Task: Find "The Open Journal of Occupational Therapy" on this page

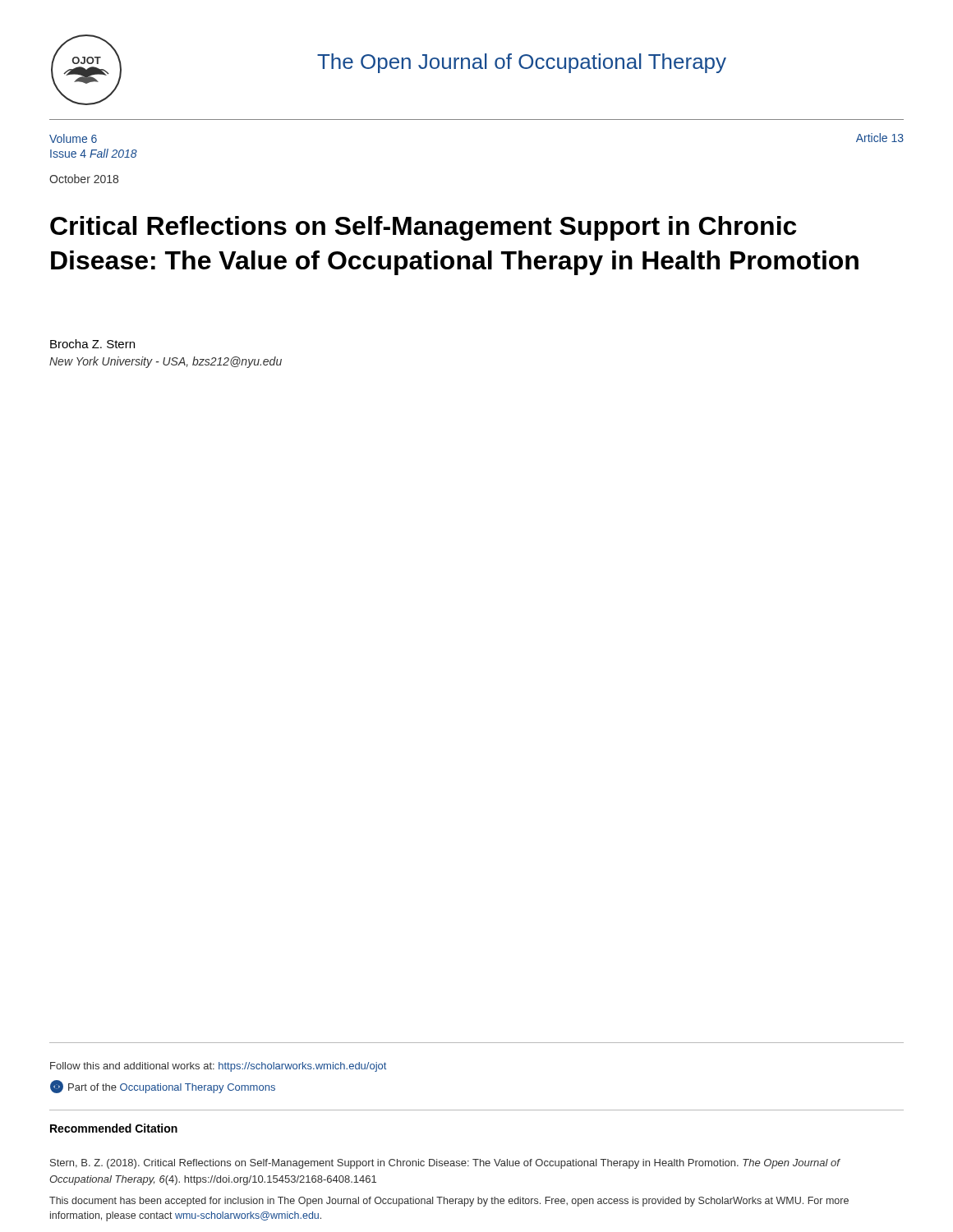Action: pyautogui.click(x=522, y=62)
